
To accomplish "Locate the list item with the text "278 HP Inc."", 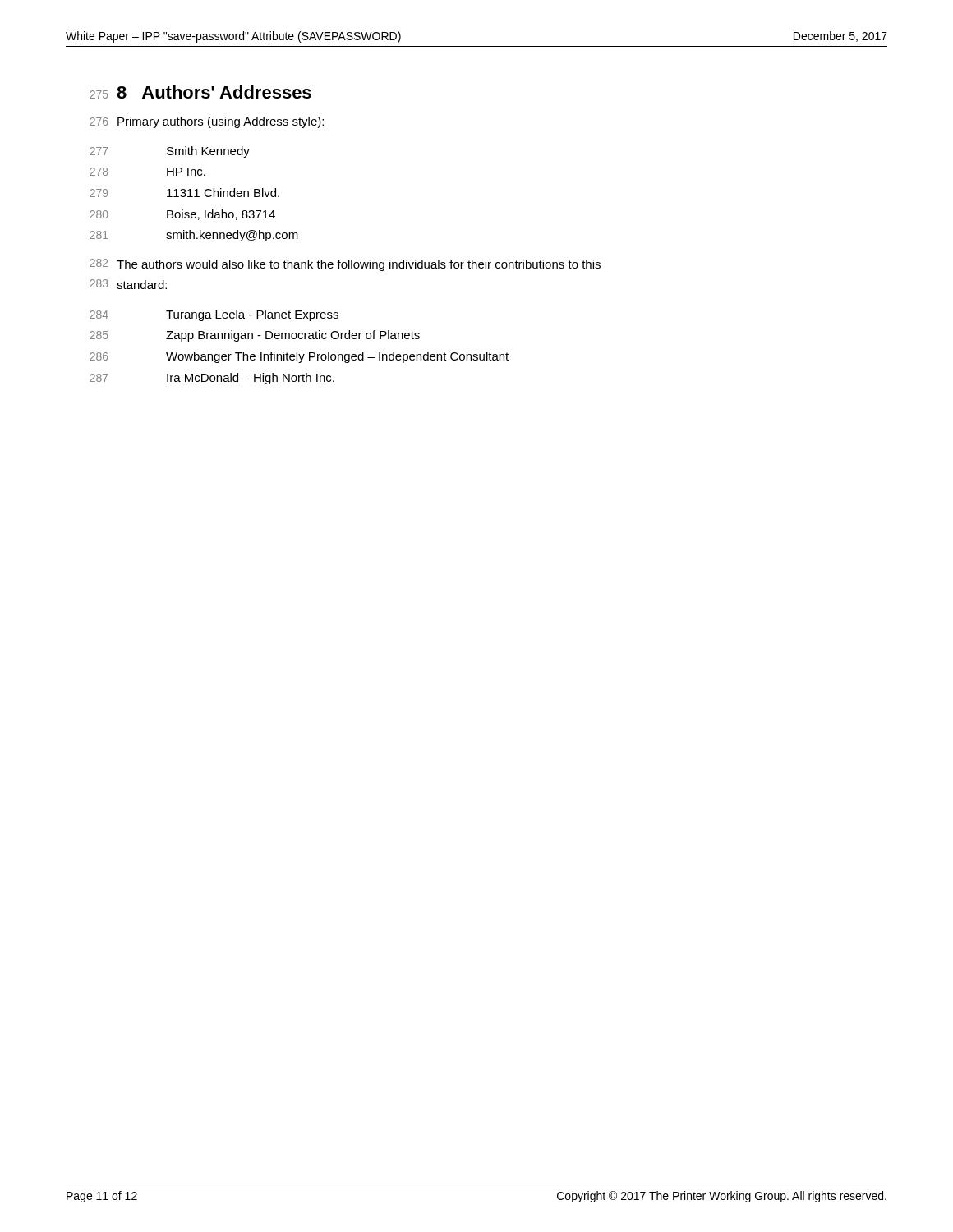I will [x=99, y=171].
